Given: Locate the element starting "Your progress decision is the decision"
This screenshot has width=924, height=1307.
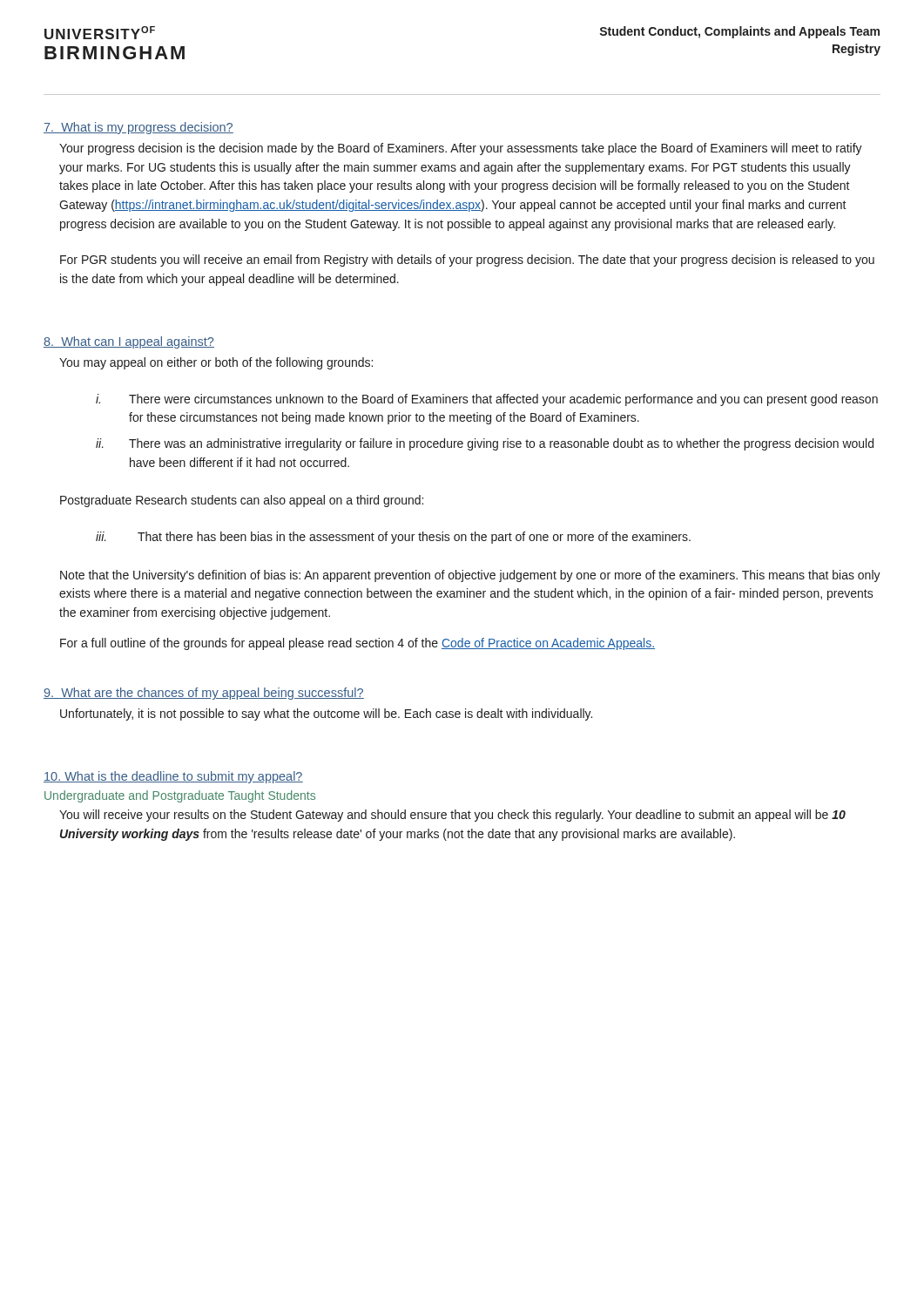Looking at the screenshot, I should (461, 186).
